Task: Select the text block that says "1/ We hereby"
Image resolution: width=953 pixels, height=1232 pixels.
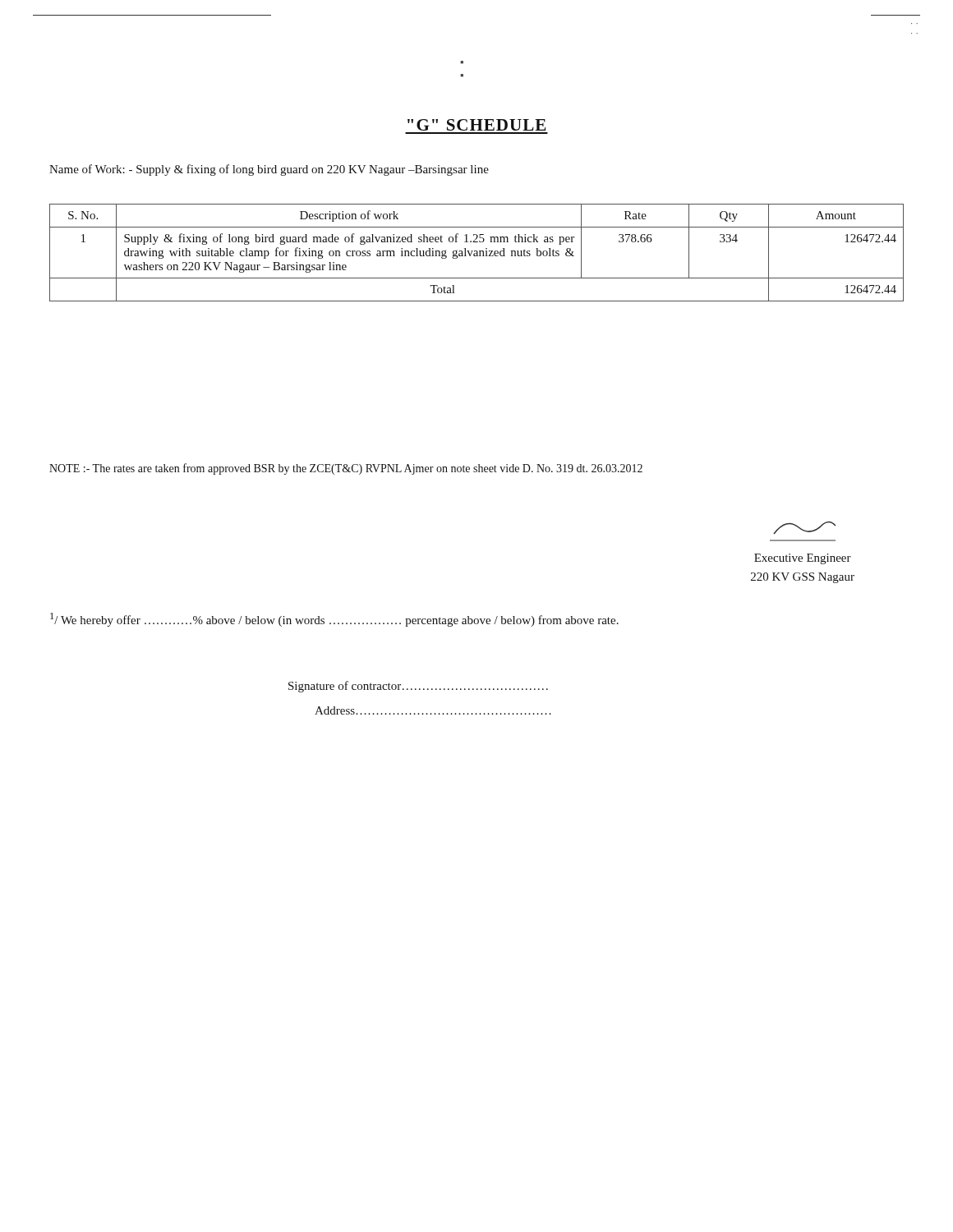Action: click(x=334, y=618)
